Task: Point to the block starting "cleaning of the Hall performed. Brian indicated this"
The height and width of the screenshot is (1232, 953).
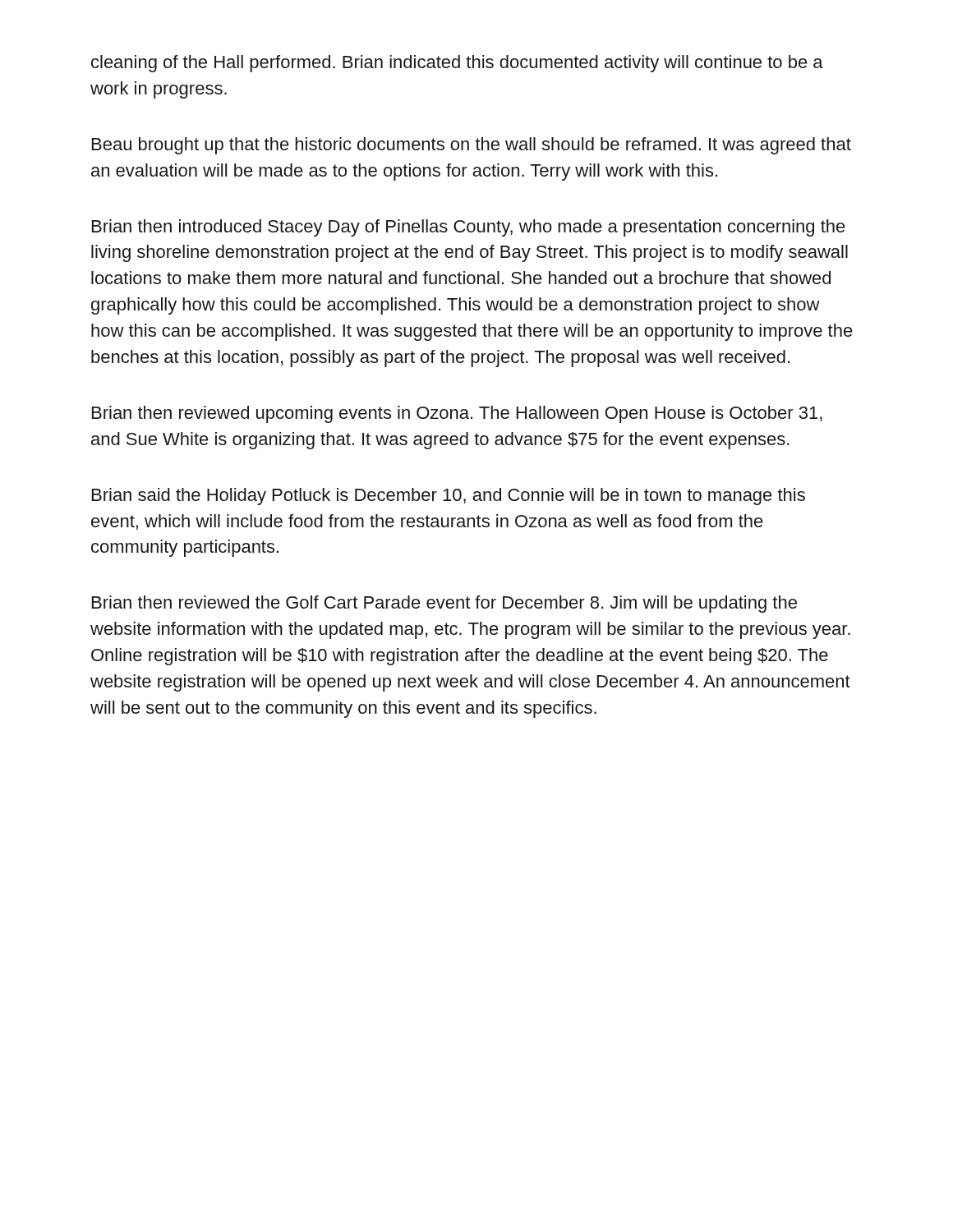Action: pyautogui.click(x=457, y=75)
